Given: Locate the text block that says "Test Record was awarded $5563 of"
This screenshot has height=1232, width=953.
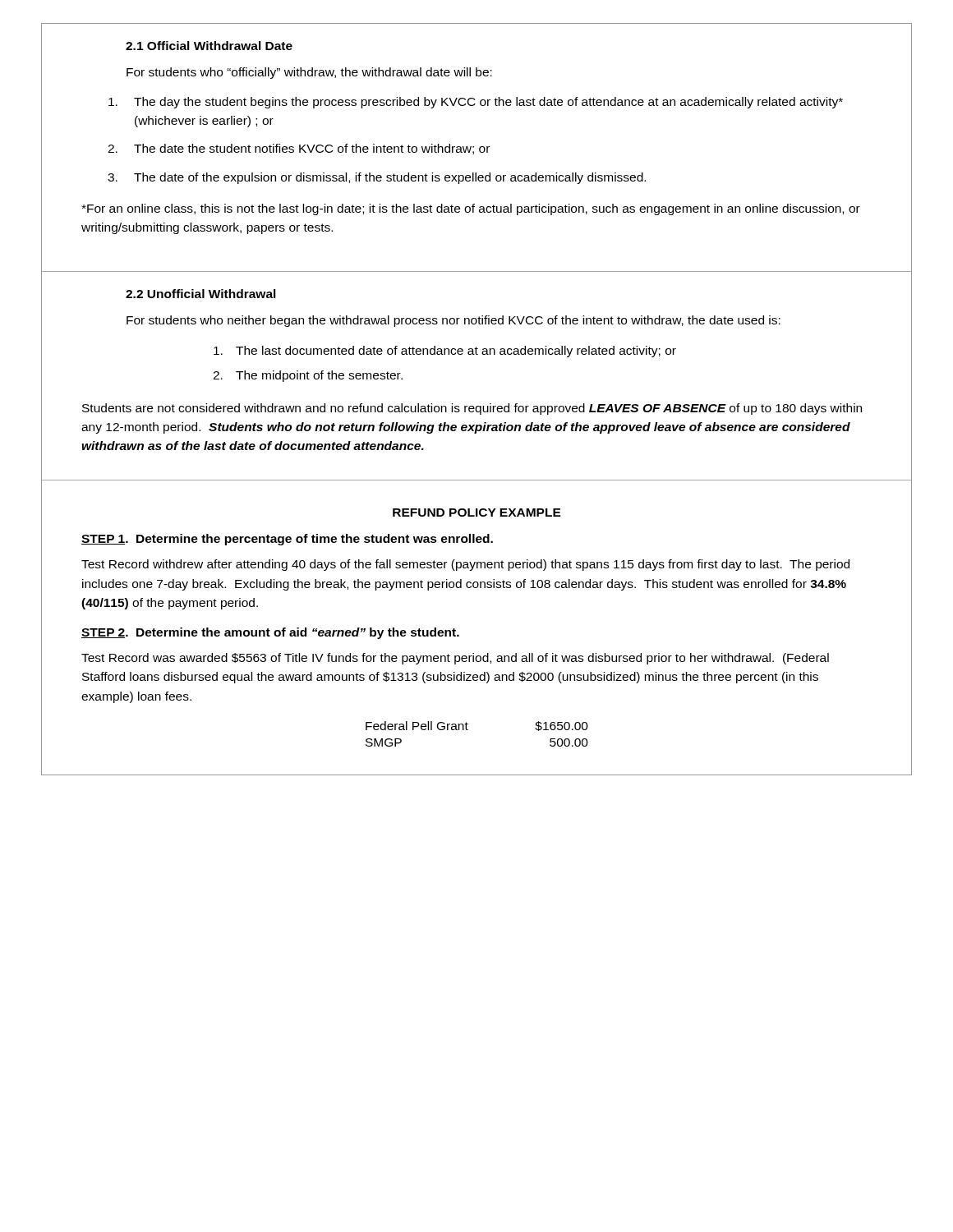Looking at the screenshot, I should click(455, 677).
